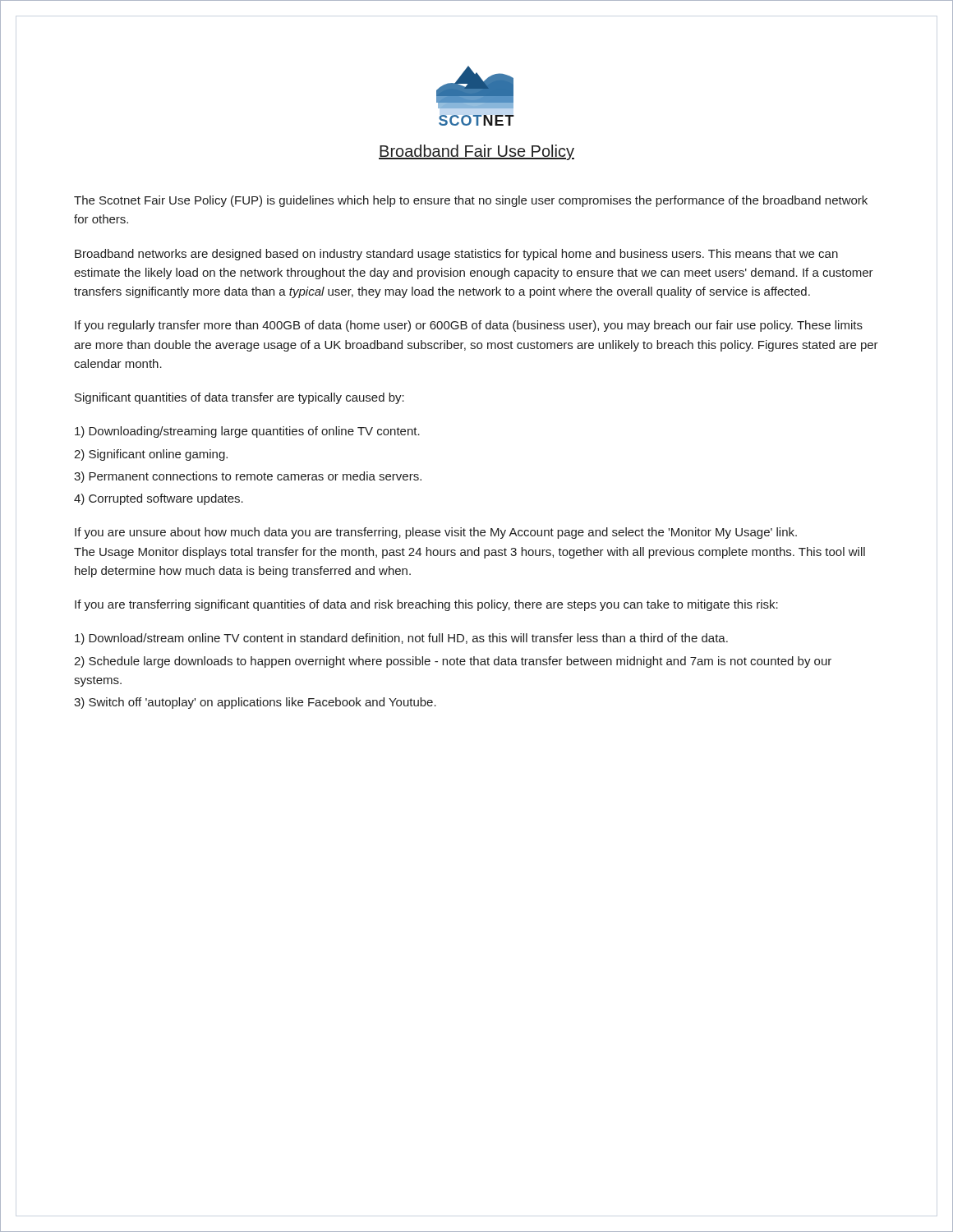The height and width of the screenshot is (1232, 953).
Task: Where is the passage that starts "If you are transferring significant quantities of data"?
Action: (x=426, y=604)
